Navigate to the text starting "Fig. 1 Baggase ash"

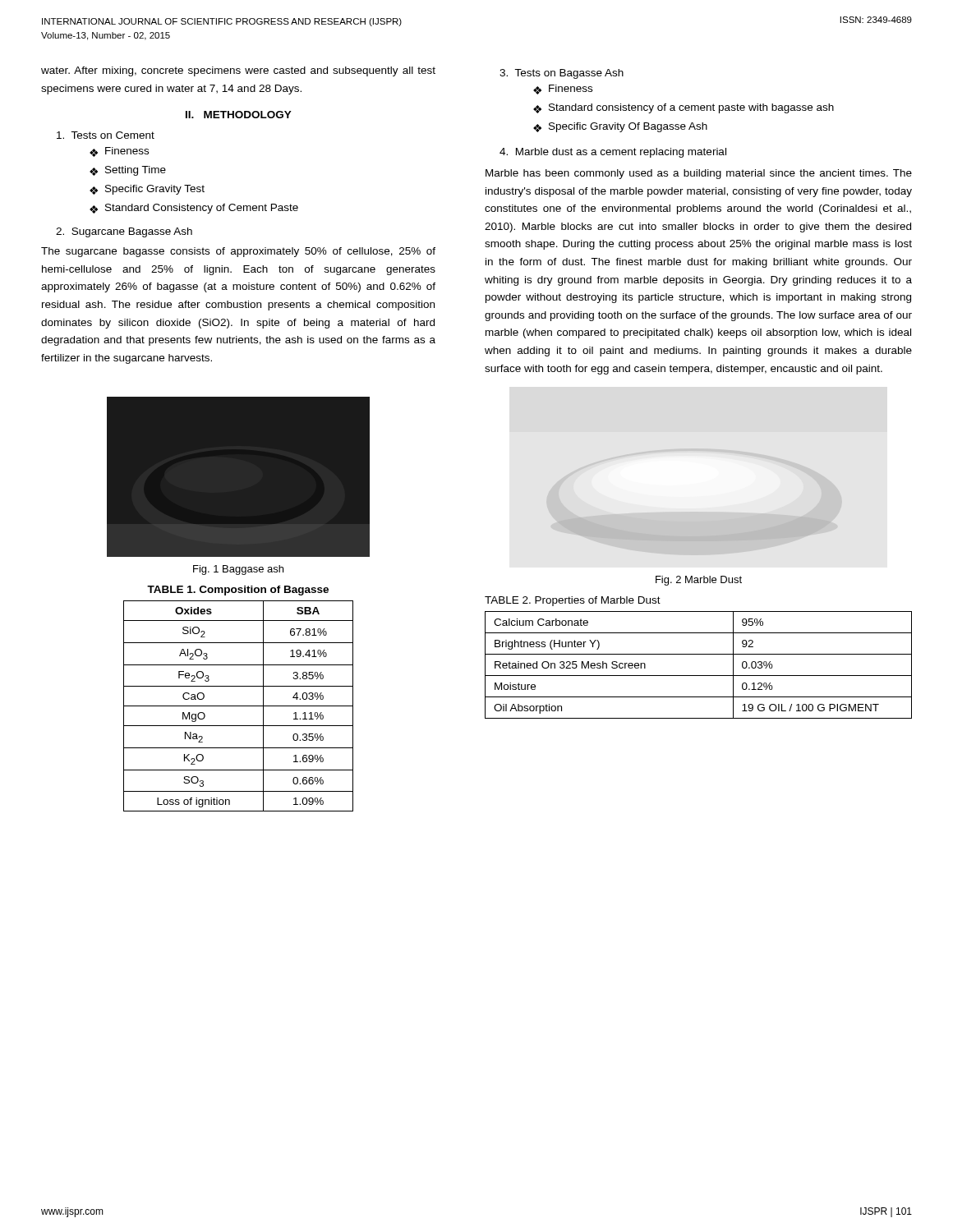tap(238, 569)
